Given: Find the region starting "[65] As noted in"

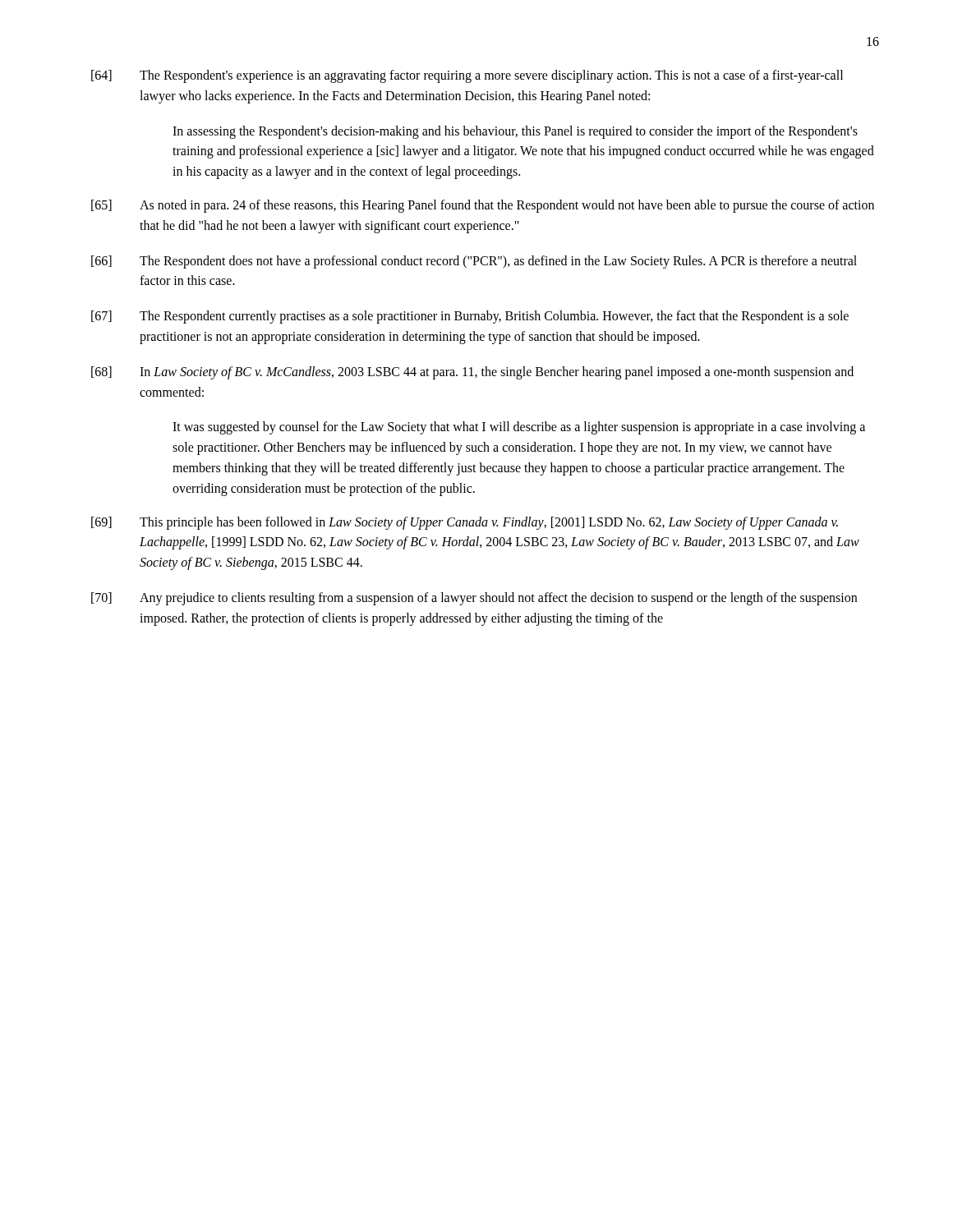Looking at the screenshot, I should pos(485,216).
